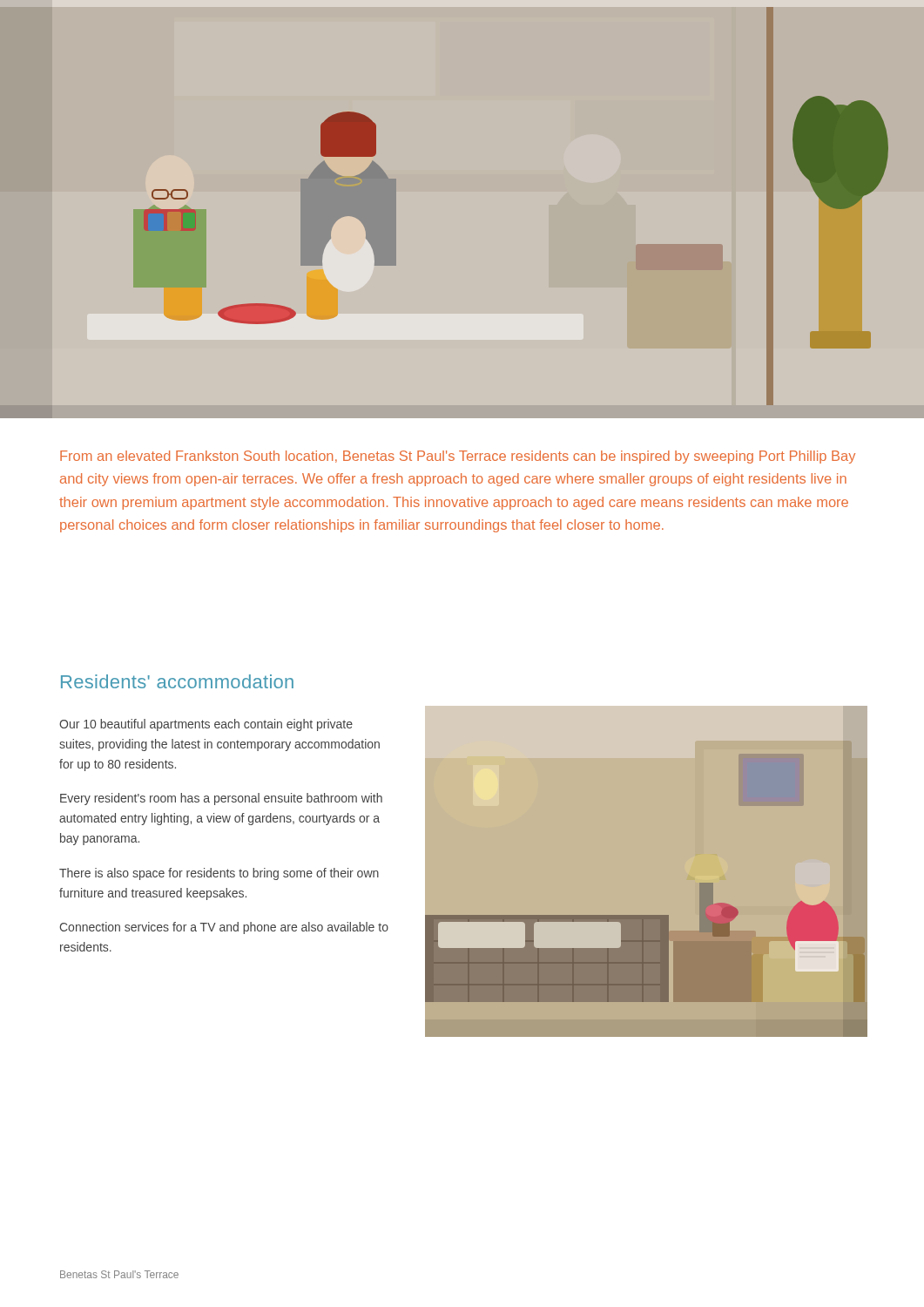924x1307 pixels.
Task: Click on the text block with the text "Connection services for a TV and phone are"
Action: point(225,937)
